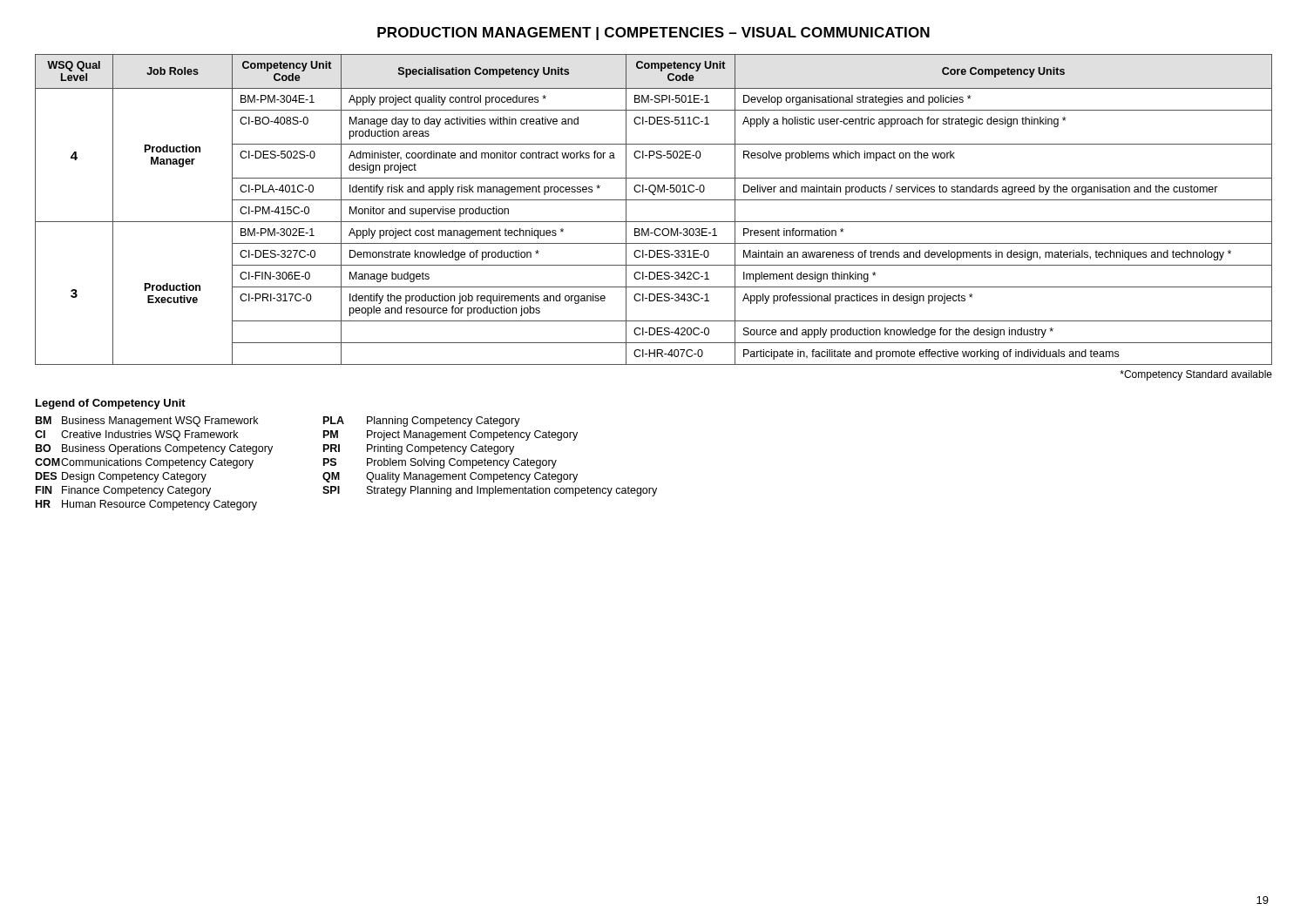Find "Human Resource Competency Category" on this page

point(159,504)
